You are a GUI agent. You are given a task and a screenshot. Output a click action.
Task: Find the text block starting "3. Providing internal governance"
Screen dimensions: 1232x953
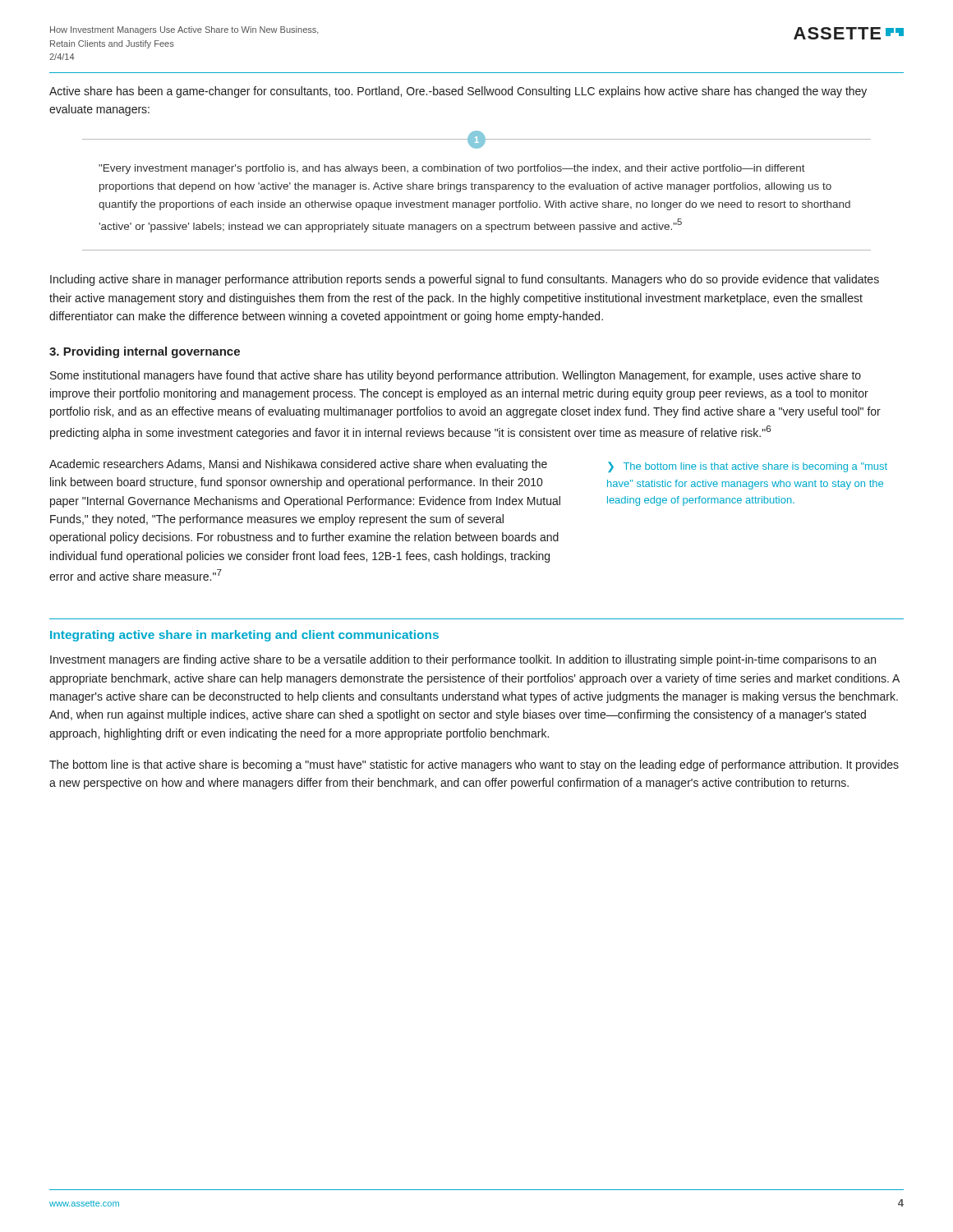pyautogui.click(x=145, y=351)
